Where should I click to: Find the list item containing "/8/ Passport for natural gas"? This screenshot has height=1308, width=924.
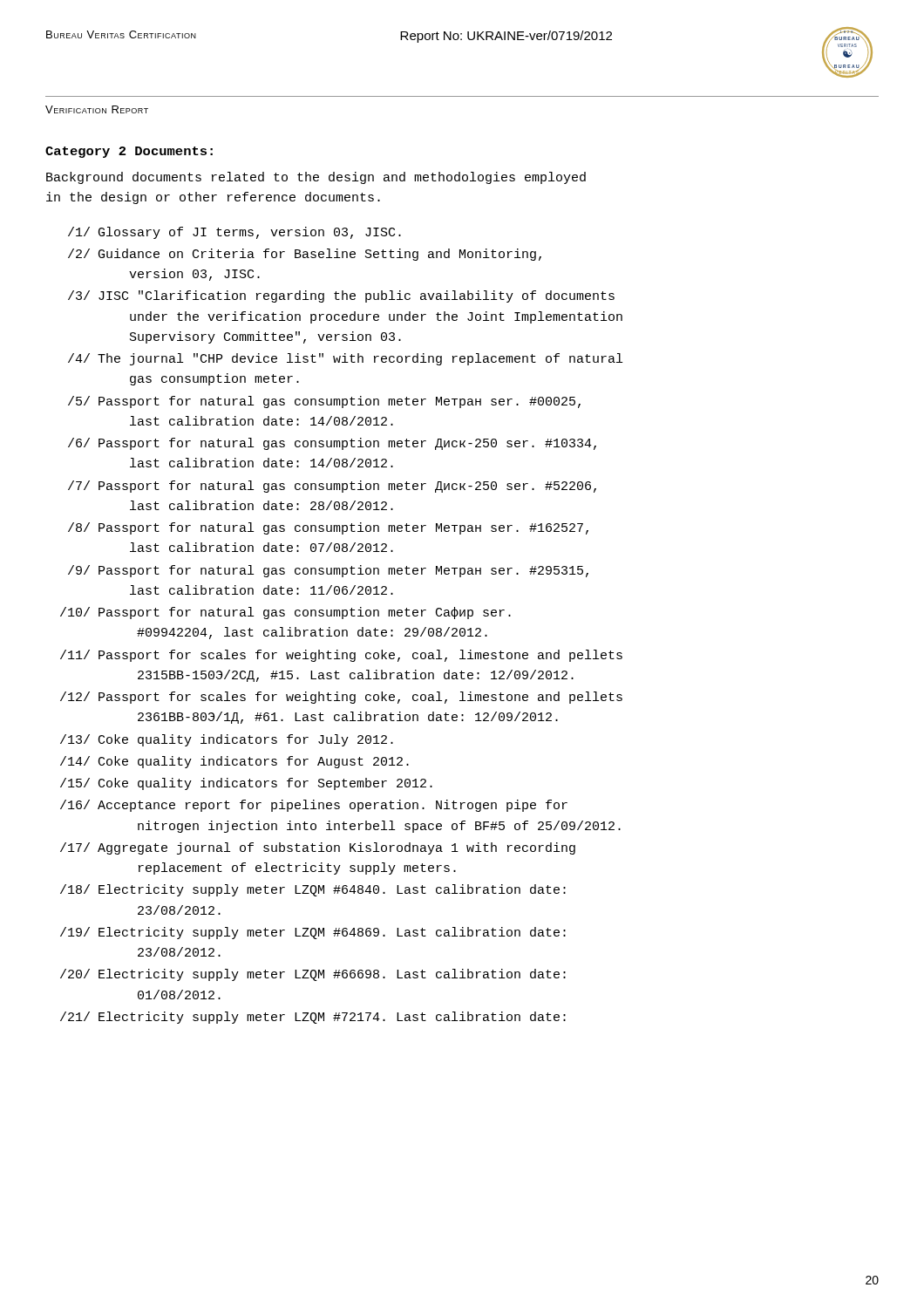(x=462, y=539)
